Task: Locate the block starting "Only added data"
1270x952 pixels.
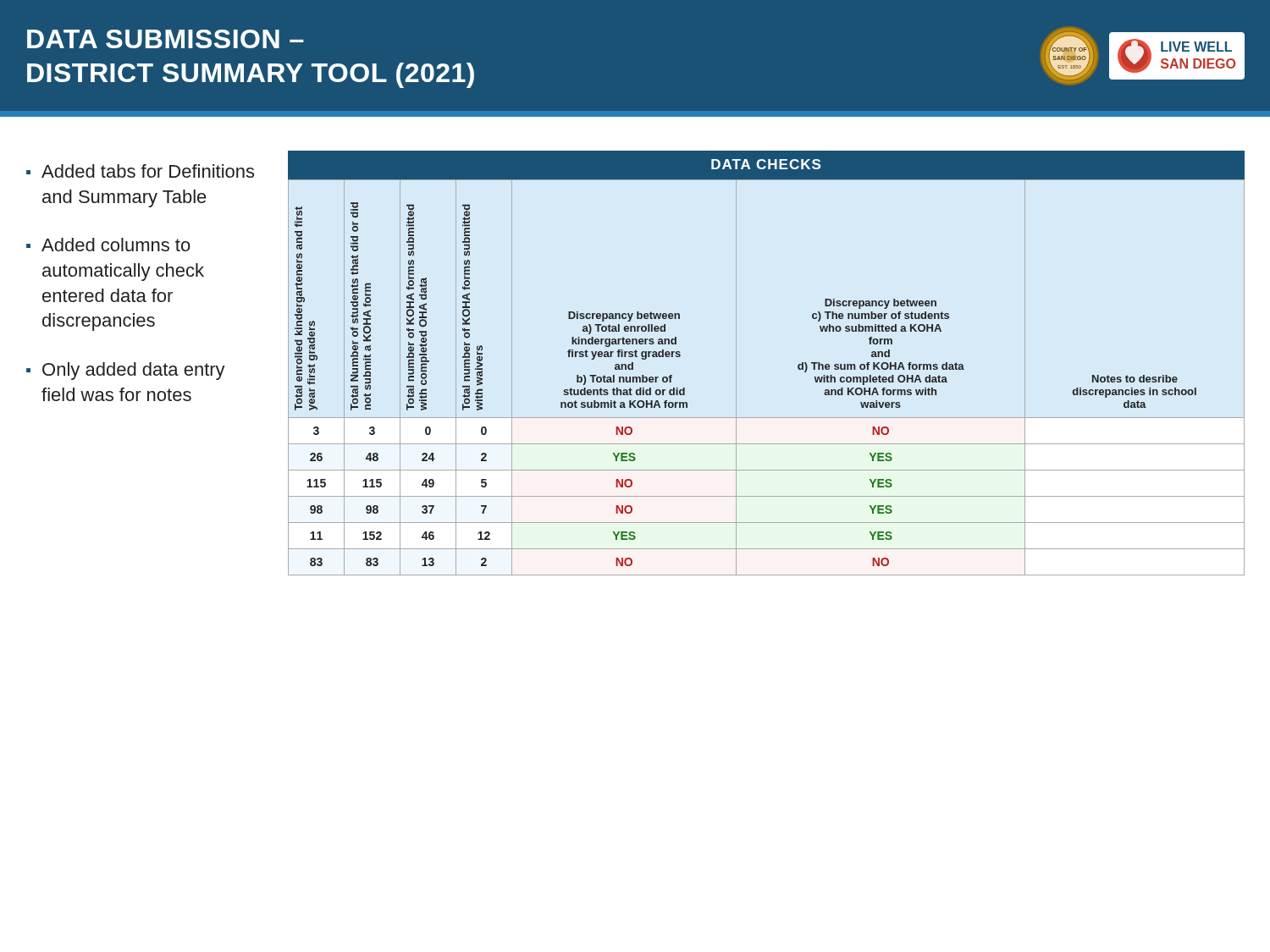Action: click(133, 382)
